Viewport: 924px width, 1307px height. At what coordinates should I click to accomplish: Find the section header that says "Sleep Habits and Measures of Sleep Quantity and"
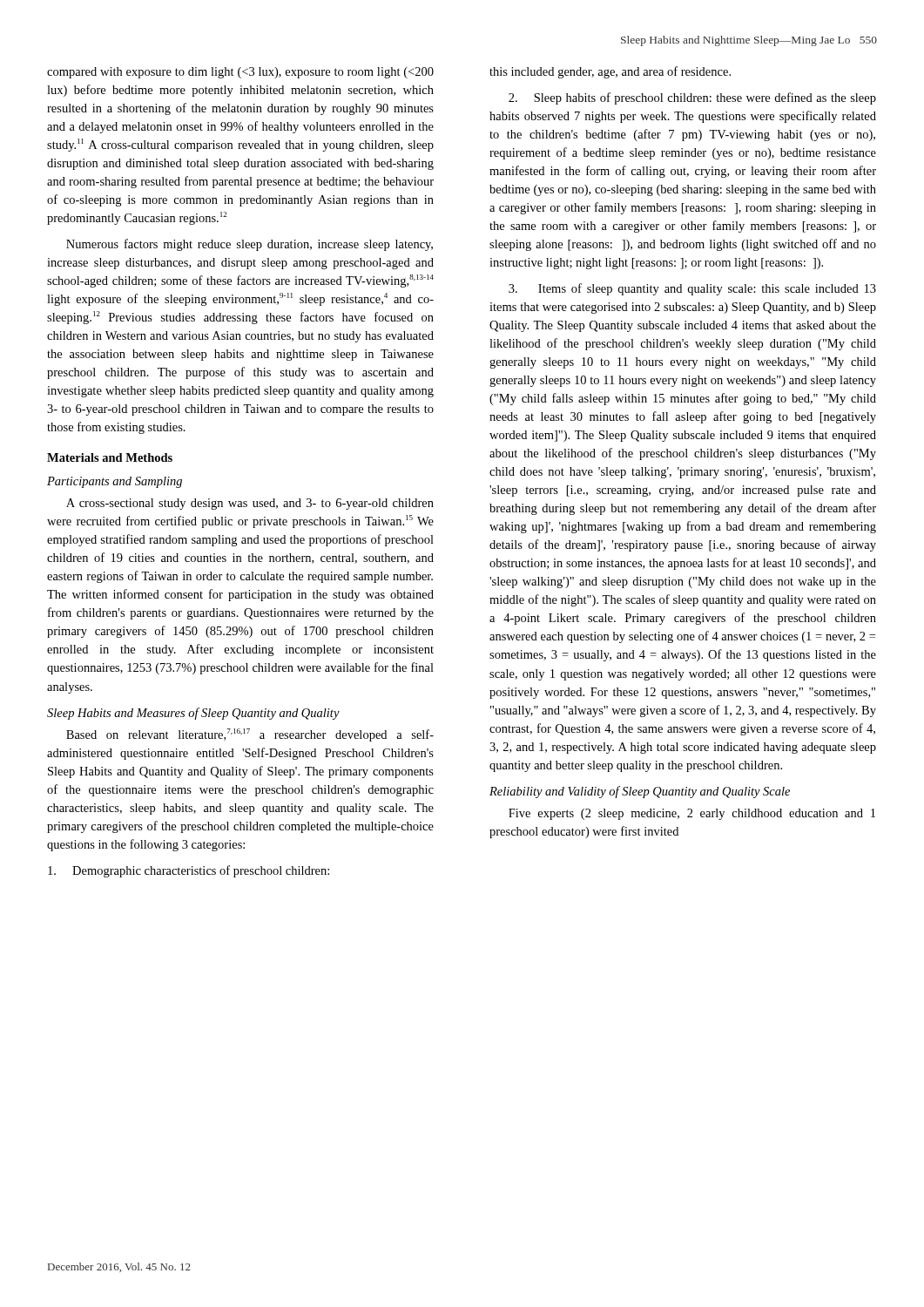[193, 712]
